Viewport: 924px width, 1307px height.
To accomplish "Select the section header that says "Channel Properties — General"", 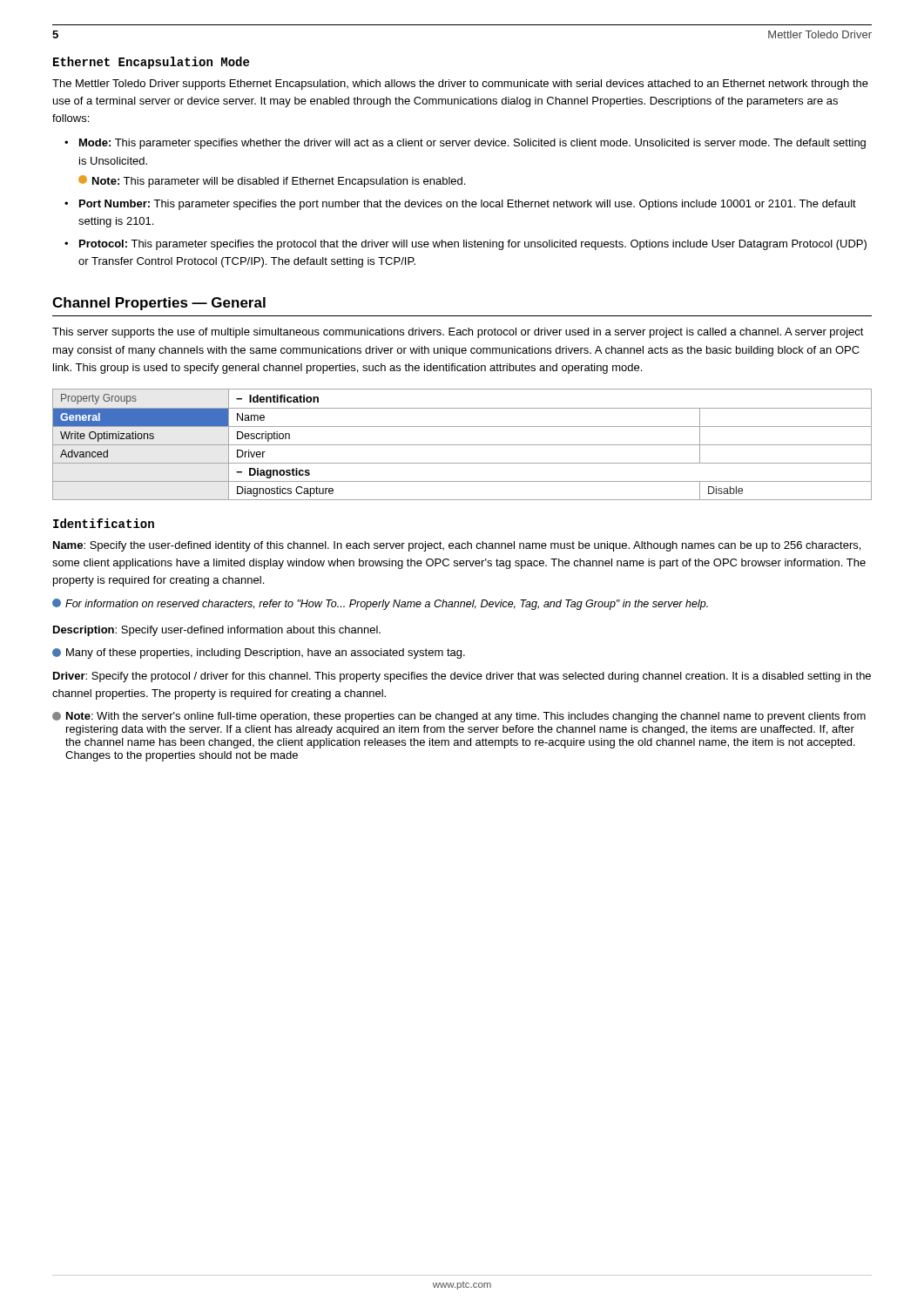I will click(159, 303).
